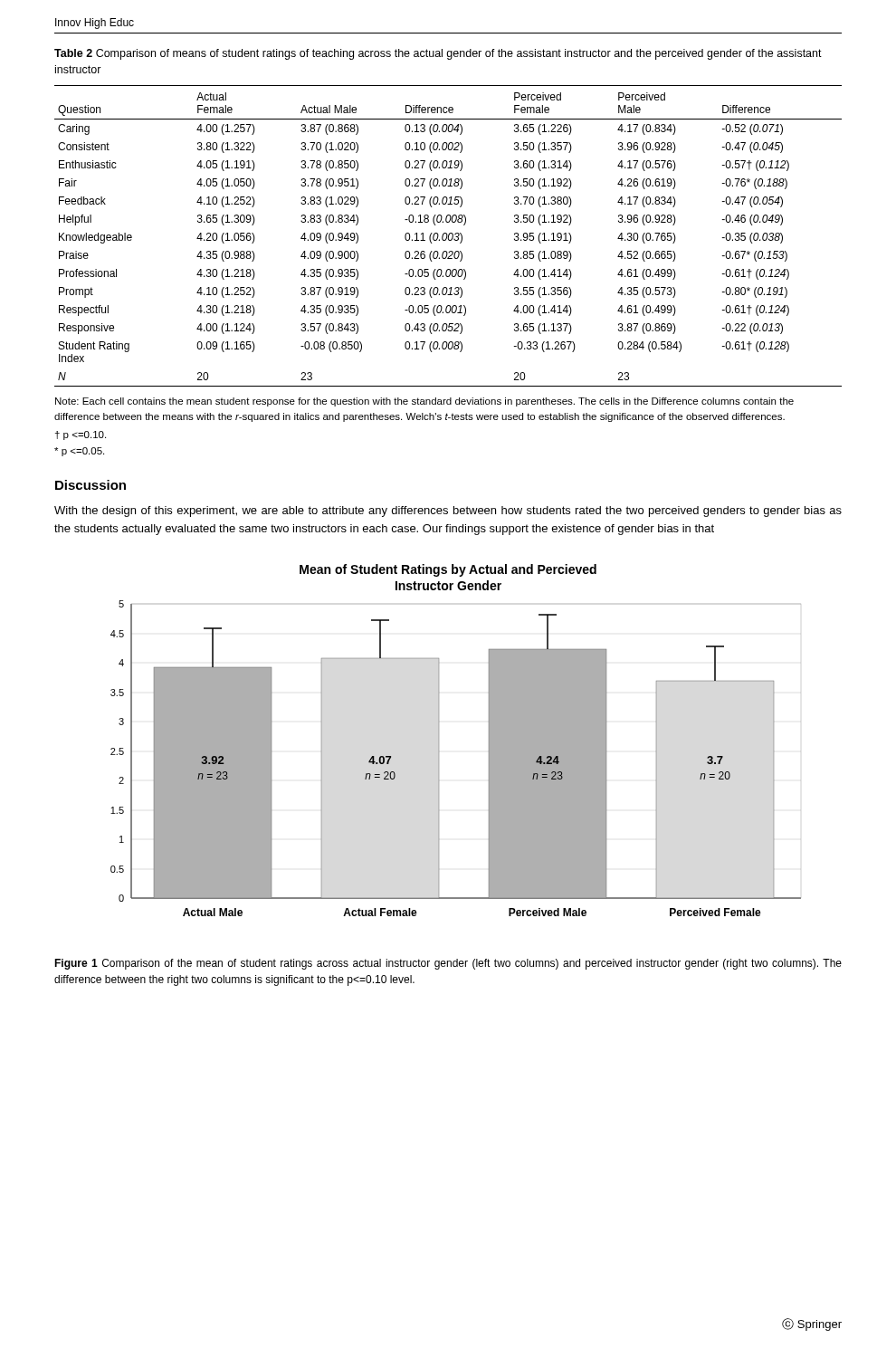896x1358 pixels.
Task: Find the block starting "Table 2 Comparison"
Action: point(438,61)
